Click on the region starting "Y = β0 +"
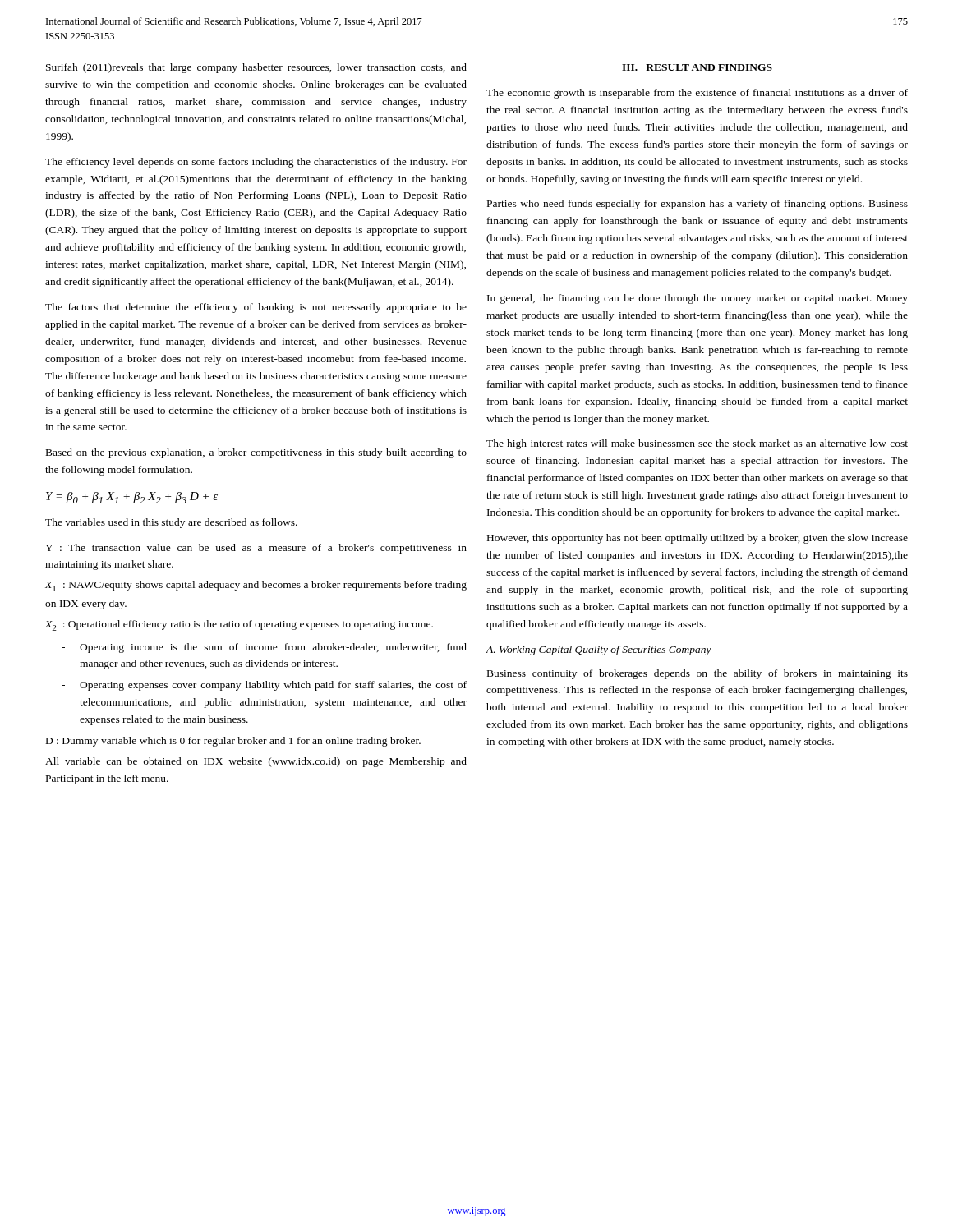 tap(132, 498)
